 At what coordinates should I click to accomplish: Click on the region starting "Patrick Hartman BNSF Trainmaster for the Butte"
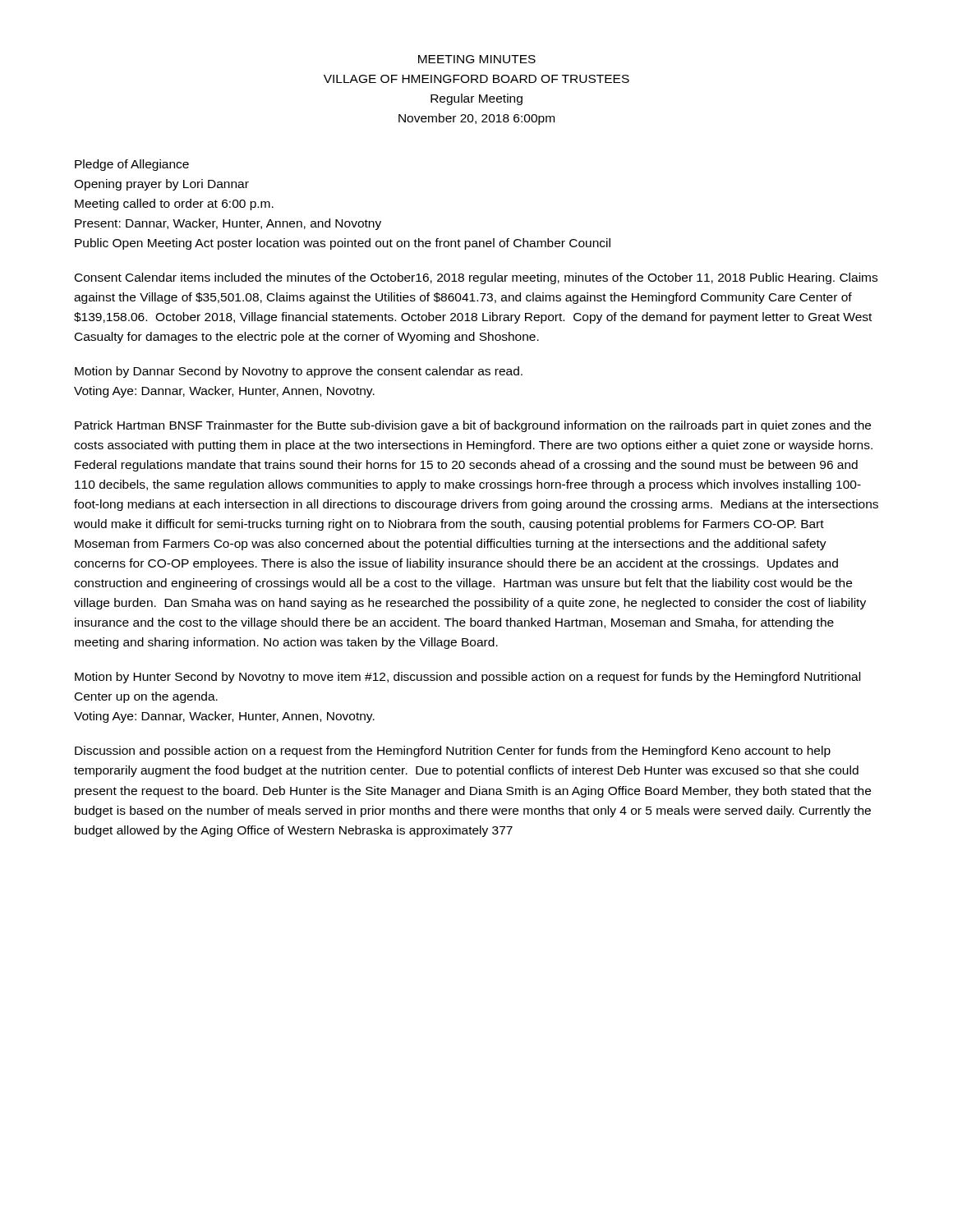point(476,534)
